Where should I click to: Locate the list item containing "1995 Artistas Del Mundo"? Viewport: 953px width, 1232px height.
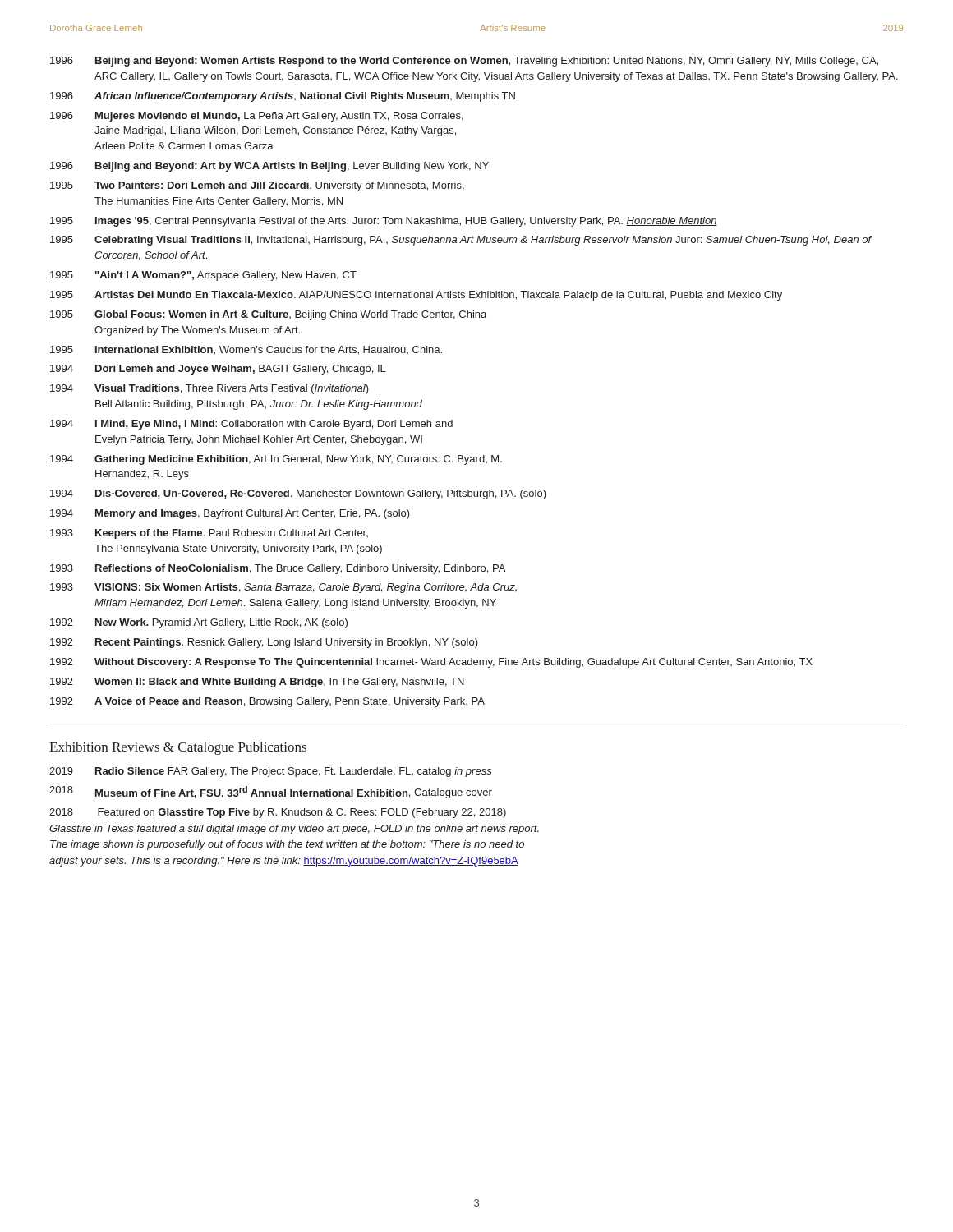(x=476, y=295)
